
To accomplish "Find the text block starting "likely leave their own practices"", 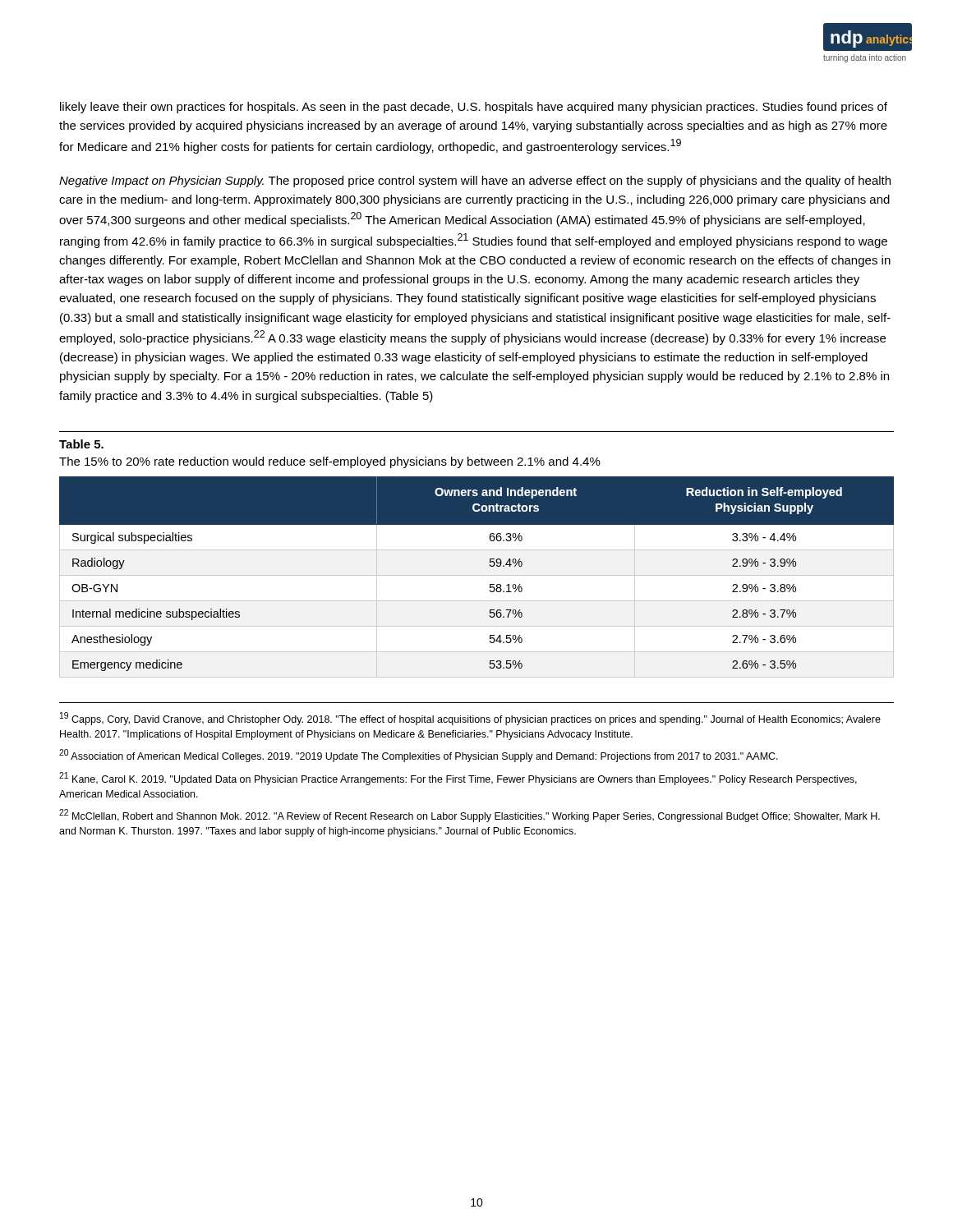I will point(473,126).
